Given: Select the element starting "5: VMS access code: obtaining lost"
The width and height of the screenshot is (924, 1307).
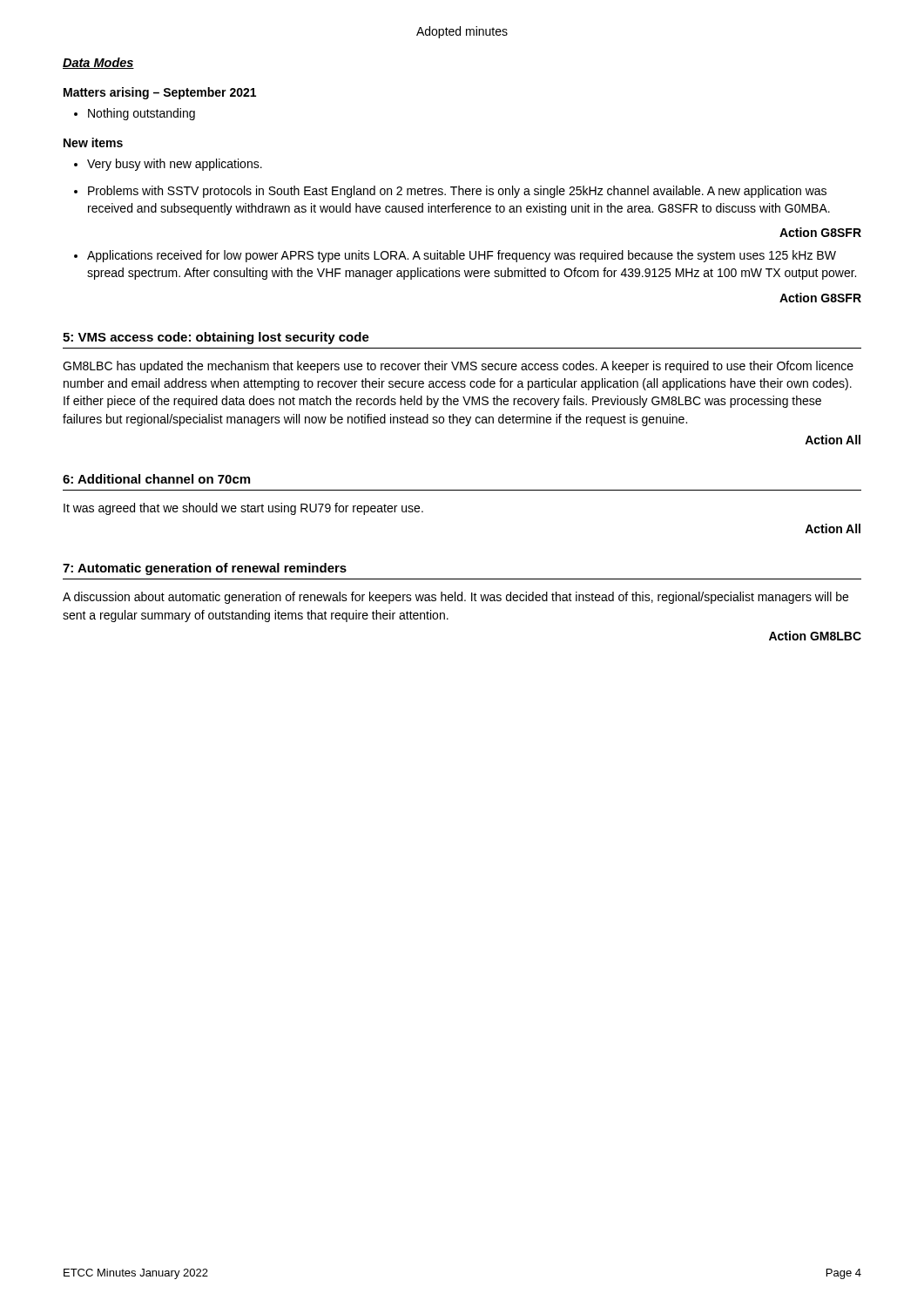Looking at the screenshot, I should coord(216,337).
